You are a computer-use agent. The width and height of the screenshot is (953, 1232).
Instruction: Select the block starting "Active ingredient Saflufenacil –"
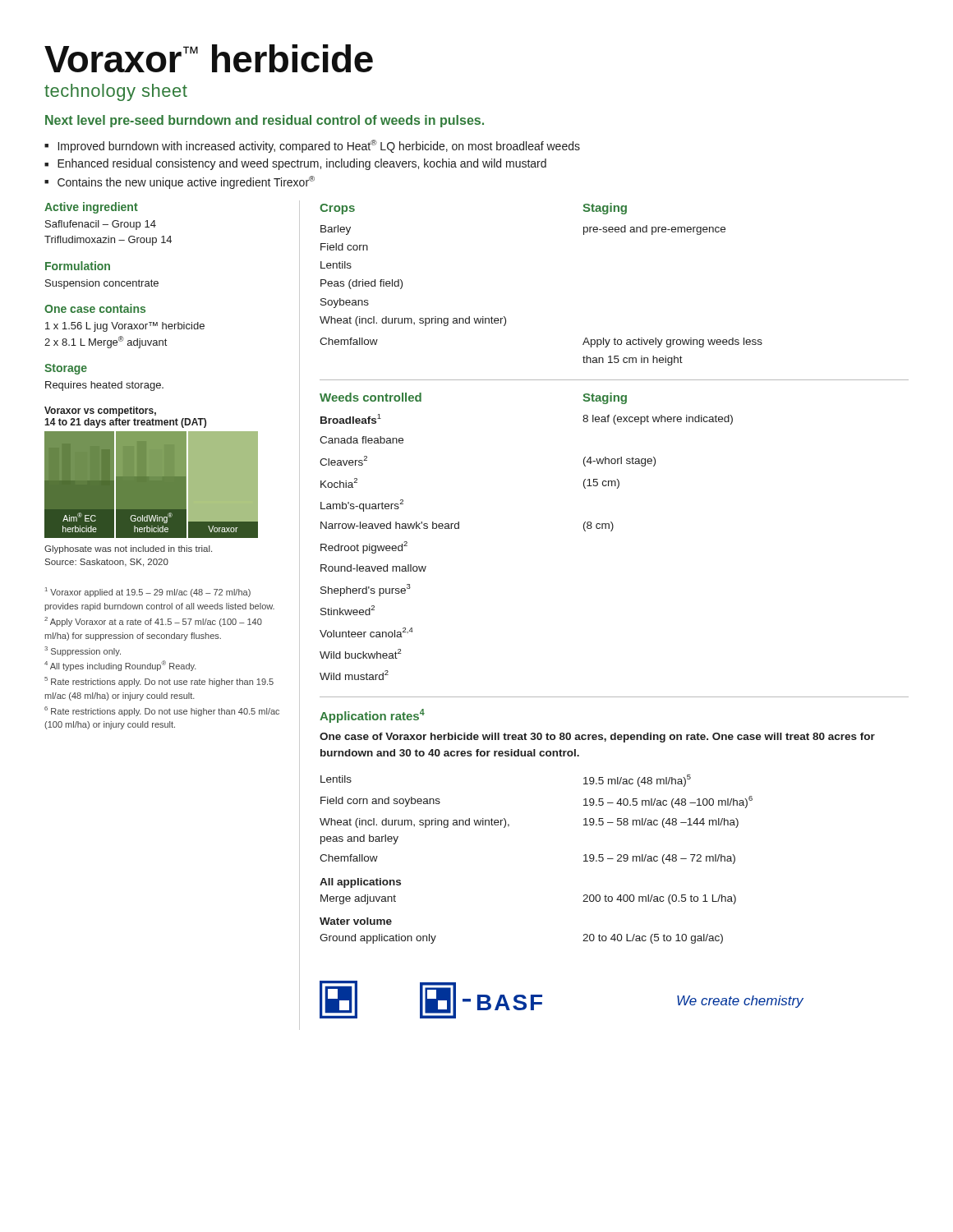pos(164,224)
